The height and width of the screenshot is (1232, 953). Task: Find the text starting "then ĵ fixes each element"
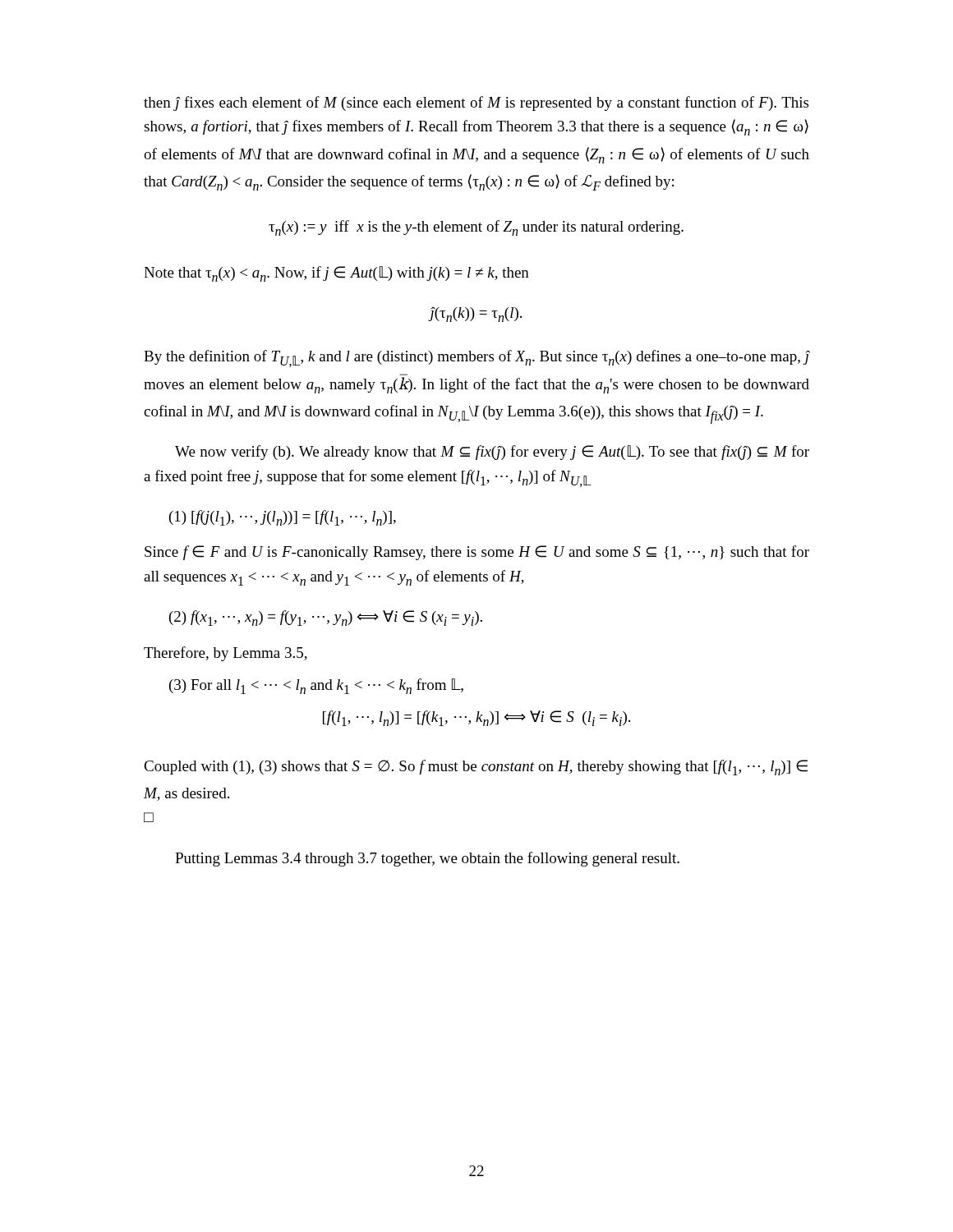tap(476, 143)
